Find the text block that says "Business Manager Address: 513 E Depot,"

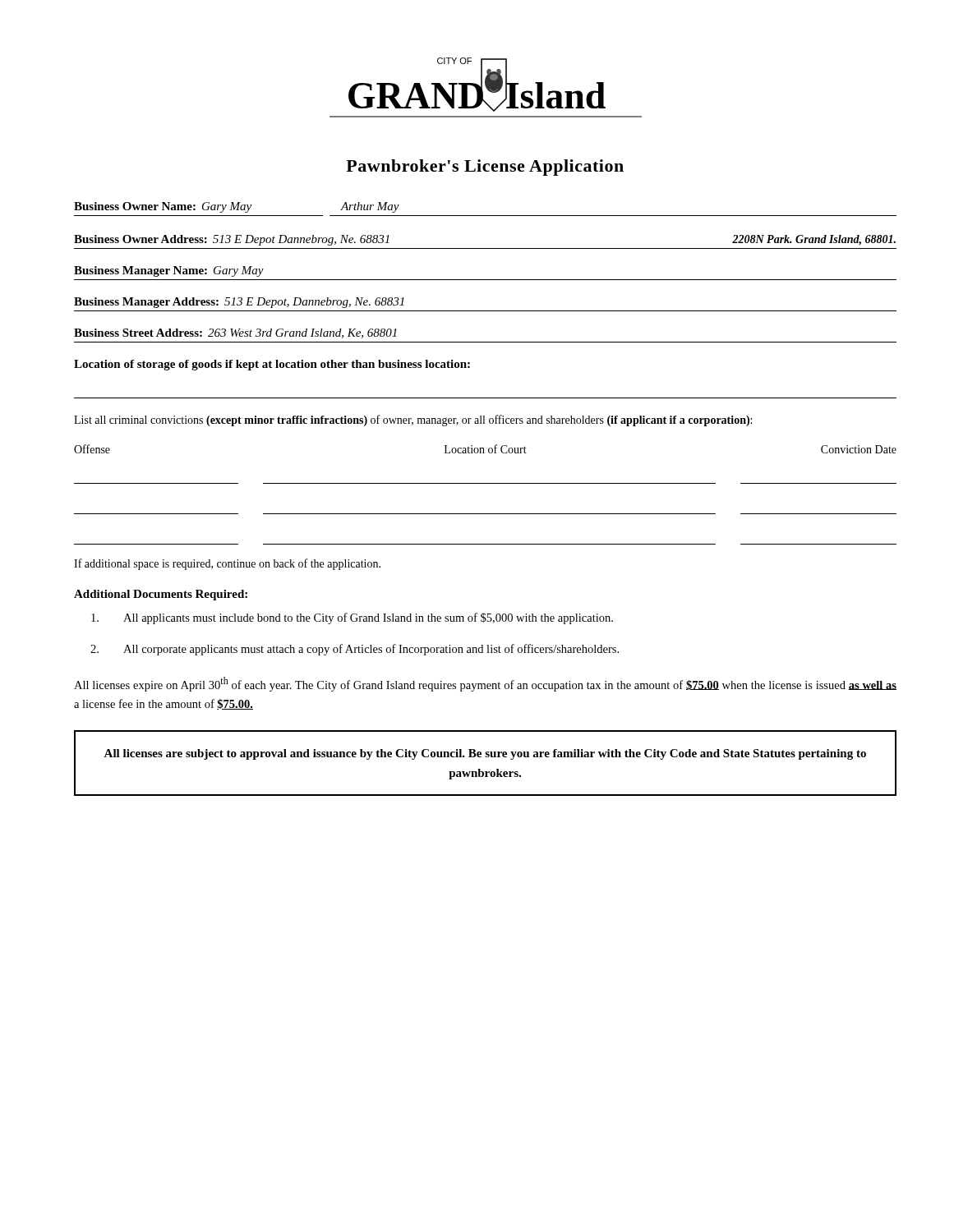tap(485, 302)
